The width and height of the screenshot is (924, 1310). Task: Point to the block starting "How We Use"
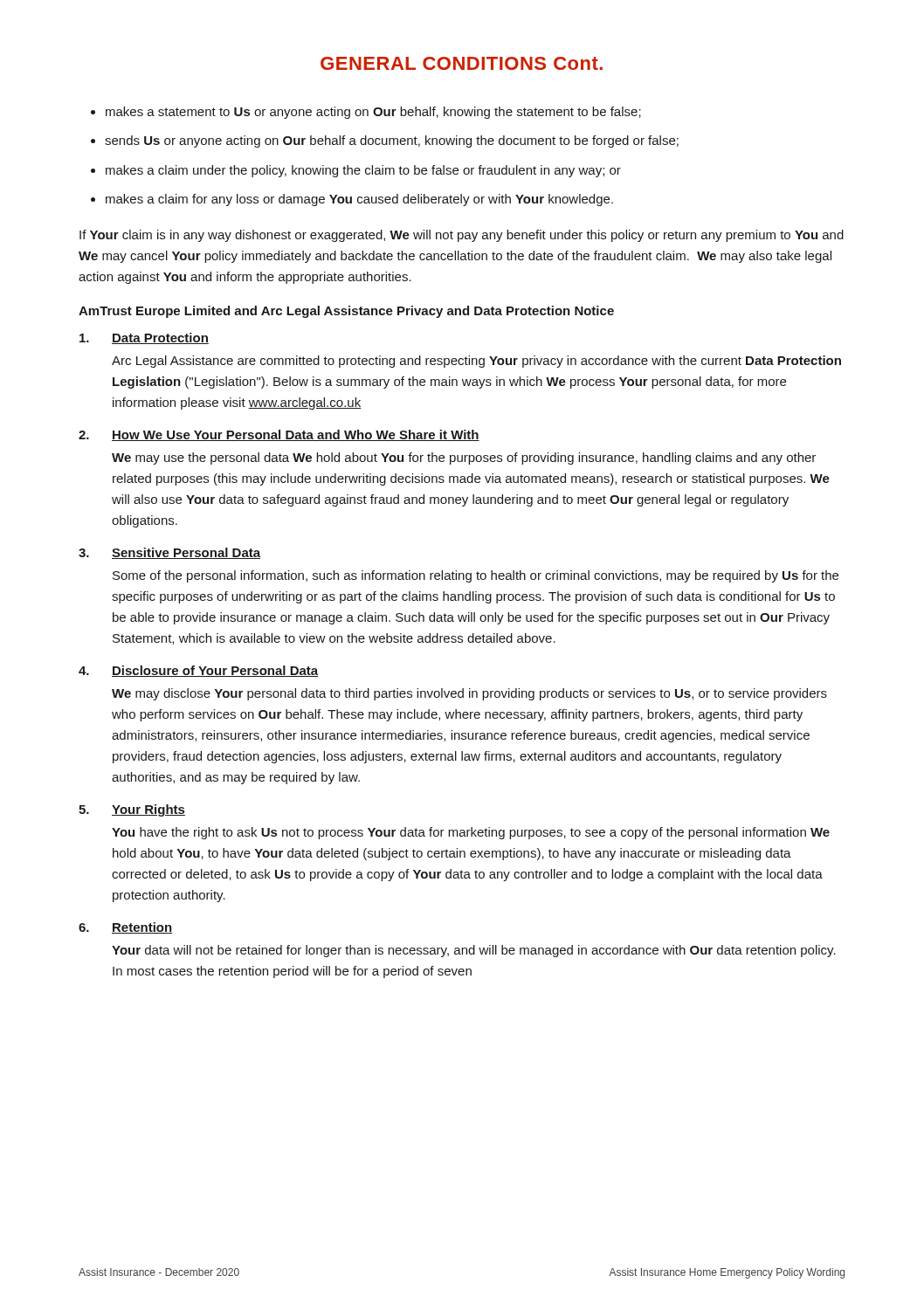coord(479,479)
